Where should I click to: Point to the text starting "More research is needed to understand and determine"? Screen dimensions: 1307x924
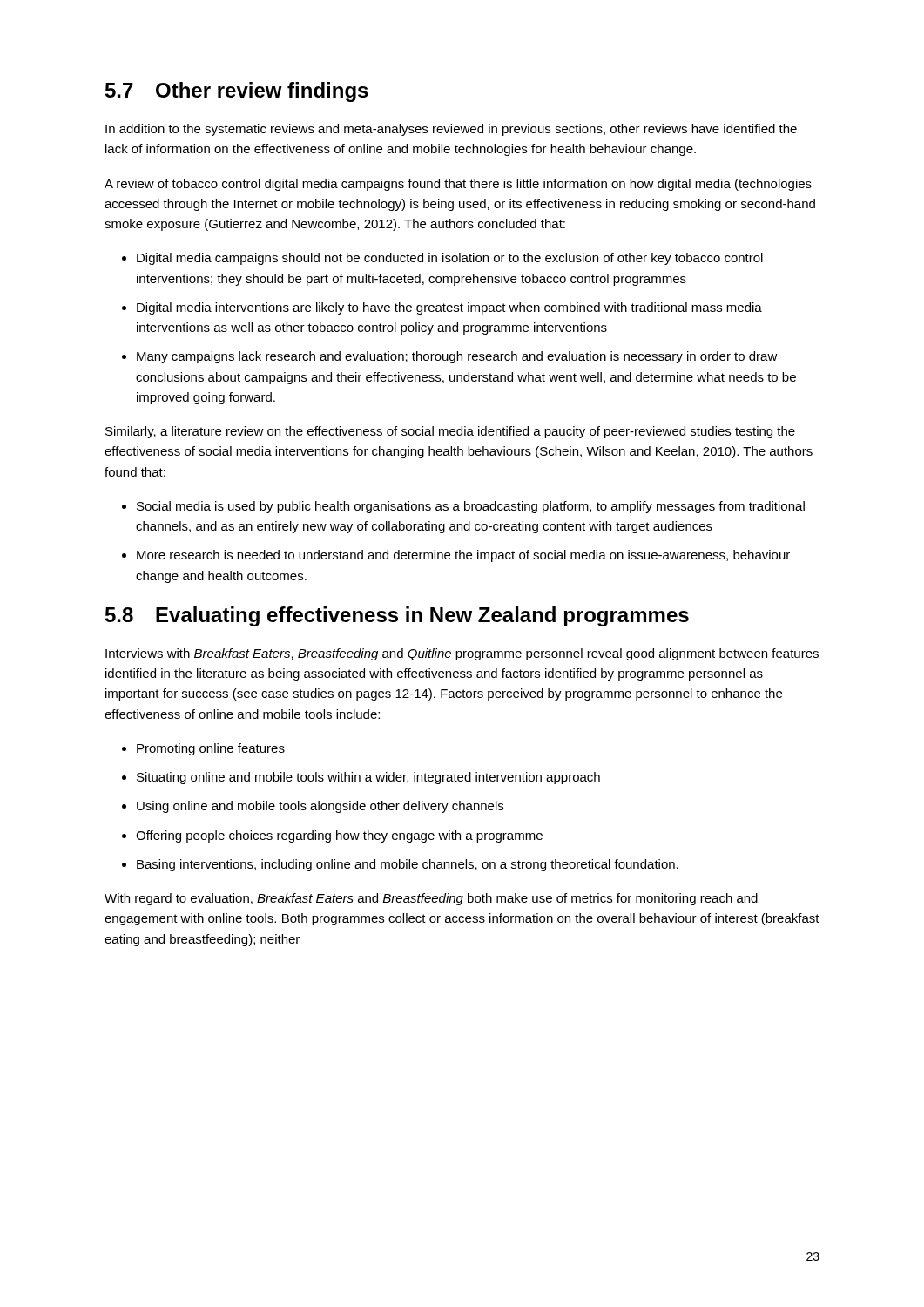click(x=478, y=565)
